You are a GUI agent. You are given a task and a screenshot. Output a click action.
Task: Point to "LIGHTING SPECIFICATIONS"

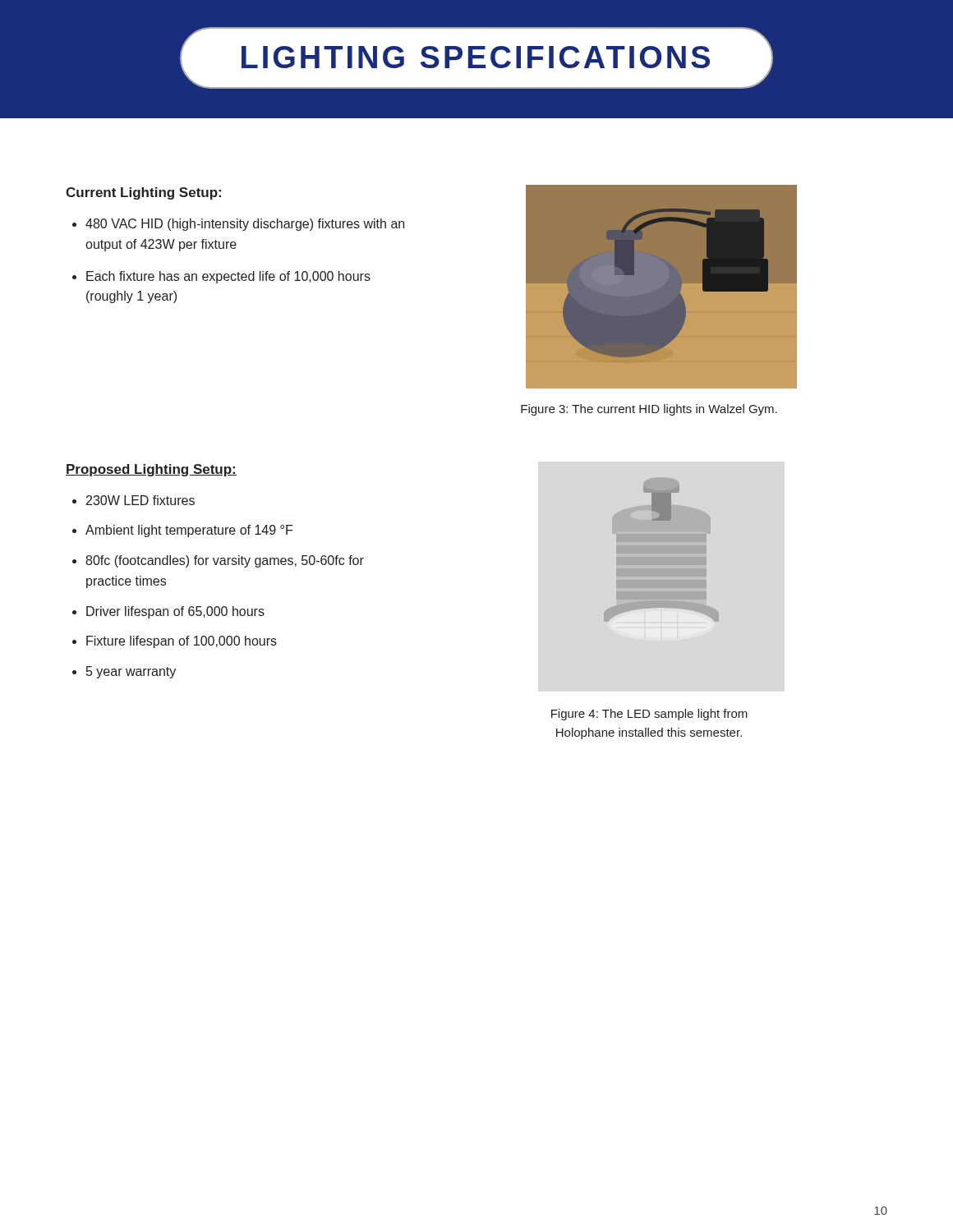coord(476,58)
